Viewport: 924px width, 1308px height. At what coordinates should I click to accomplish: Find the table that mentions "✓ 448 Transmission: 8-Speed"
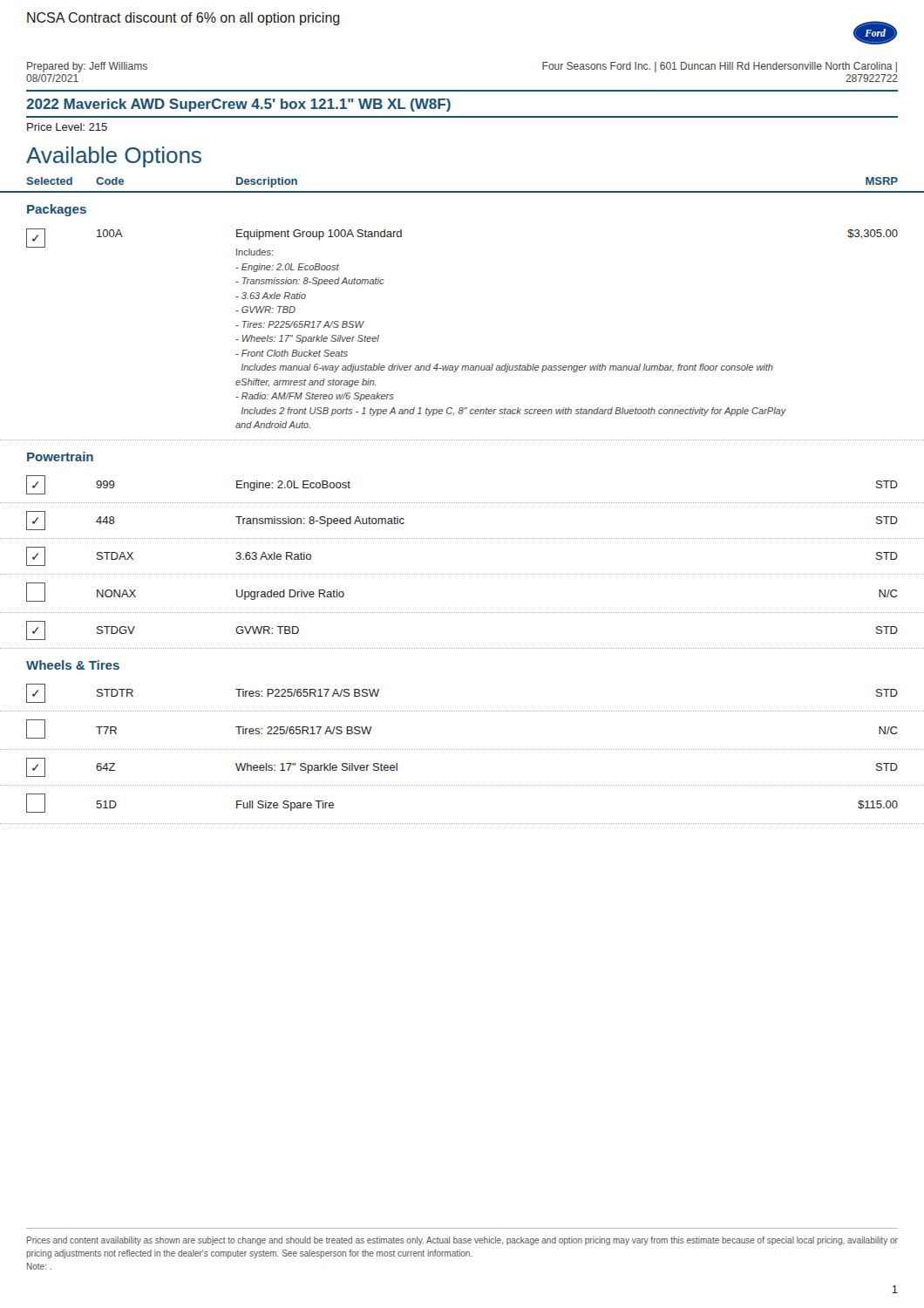[462, 521]
